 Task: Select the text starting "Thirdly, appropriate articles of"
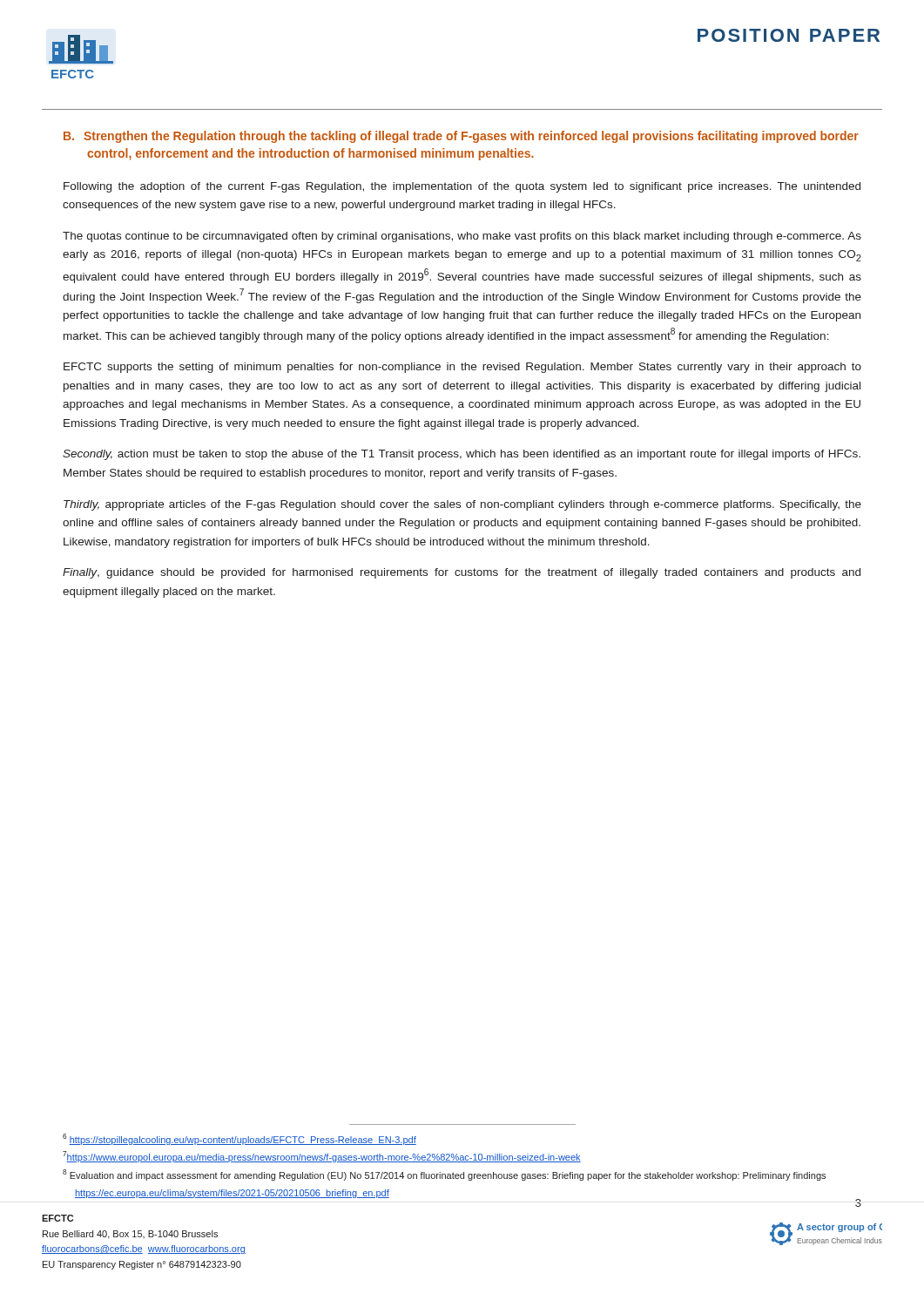point(462,522)
